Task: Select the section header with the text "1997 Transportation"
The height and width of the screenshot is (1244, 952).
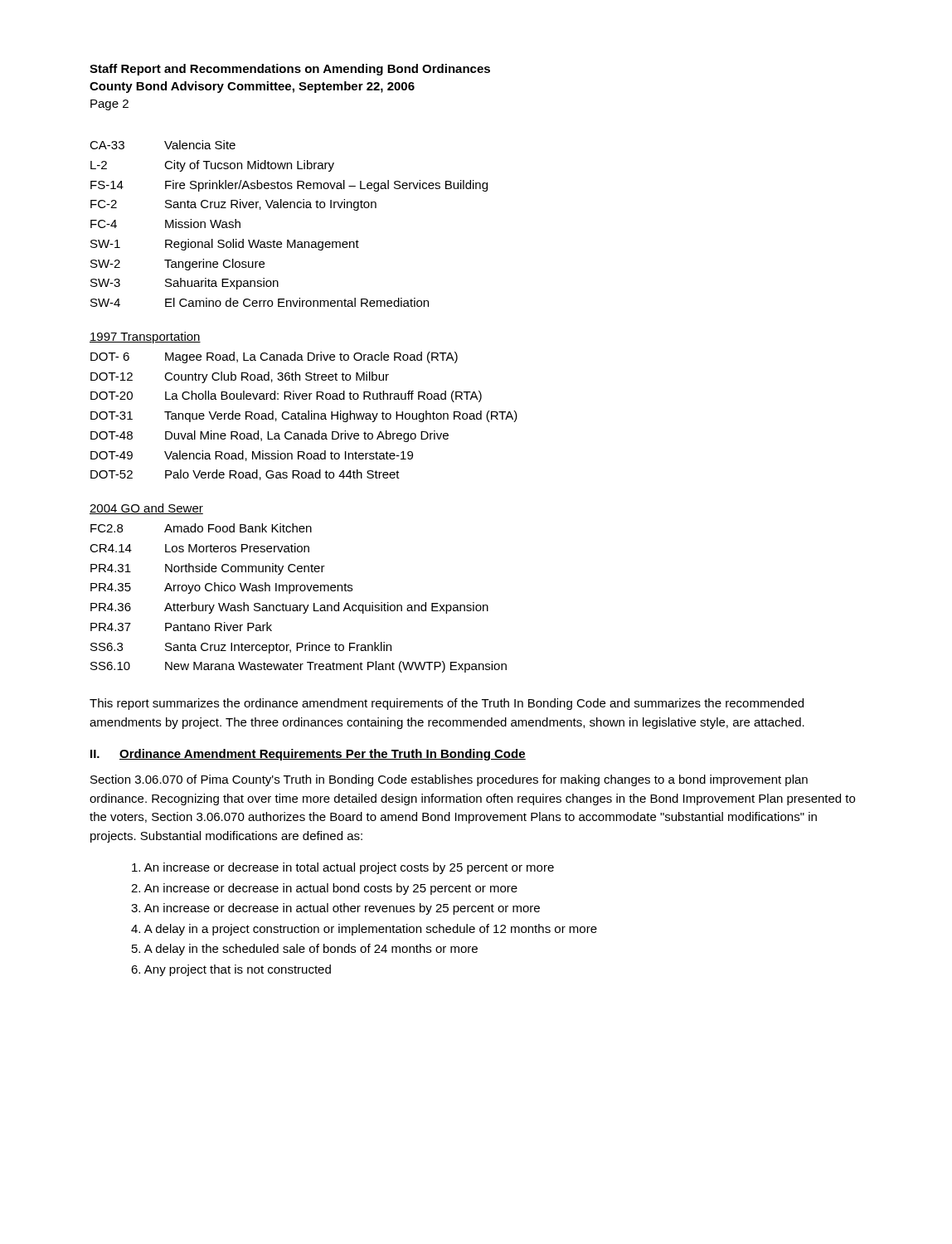Action: coord(145,336)
